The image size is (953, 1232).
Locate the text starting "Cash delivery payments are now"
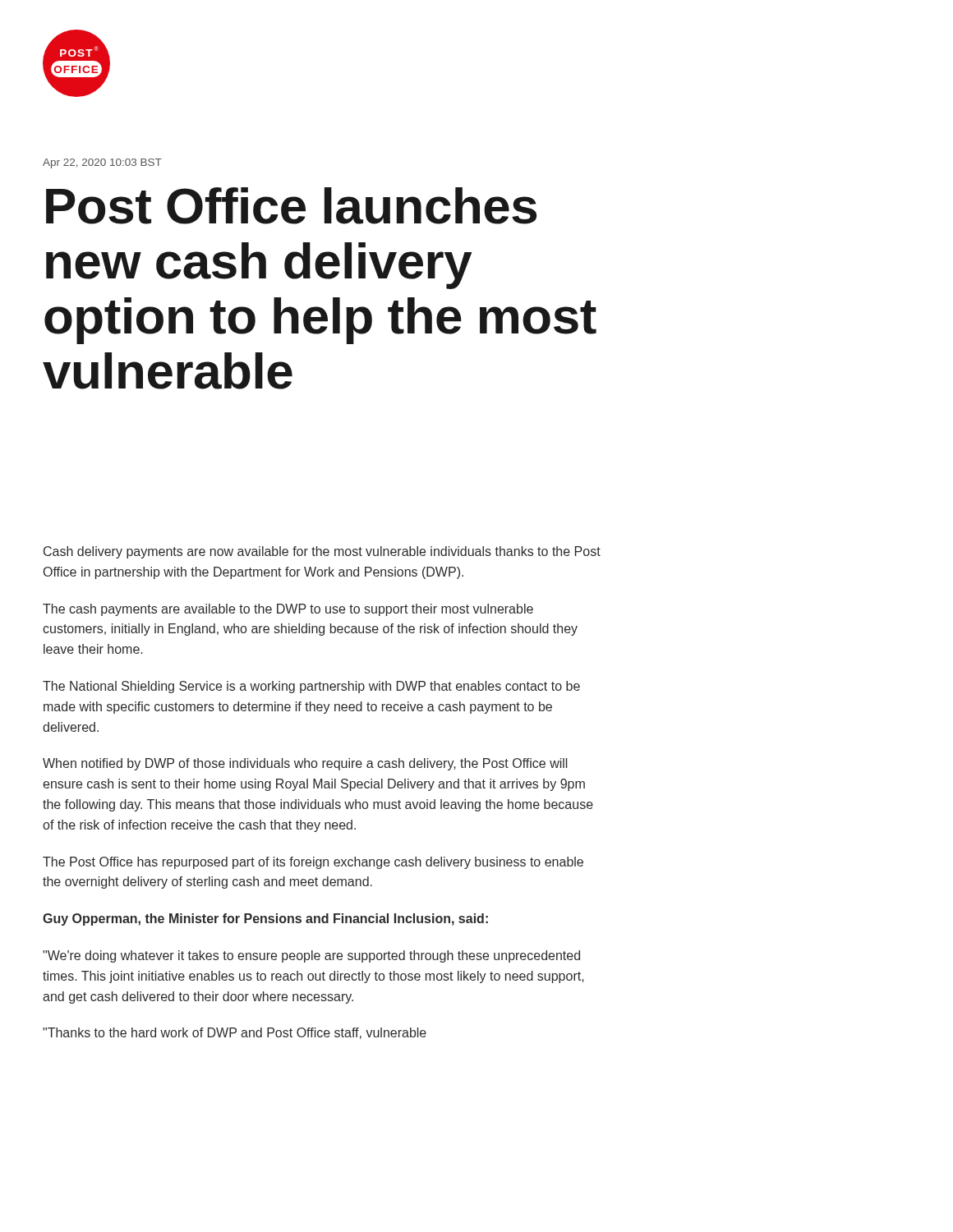(322, 562)
